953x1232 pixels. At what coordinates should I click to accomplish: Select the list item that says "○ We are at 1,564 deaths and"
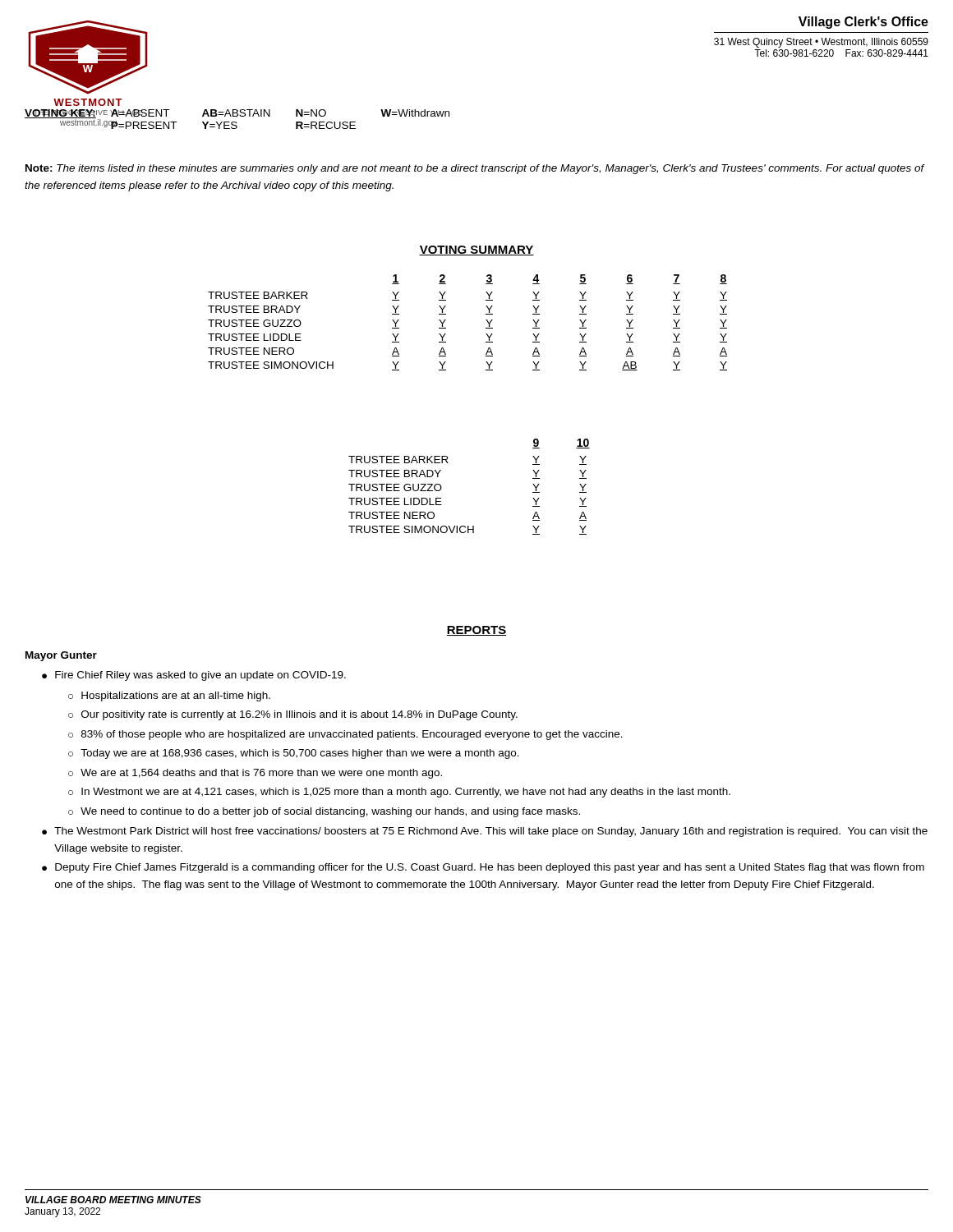point(255,773)
